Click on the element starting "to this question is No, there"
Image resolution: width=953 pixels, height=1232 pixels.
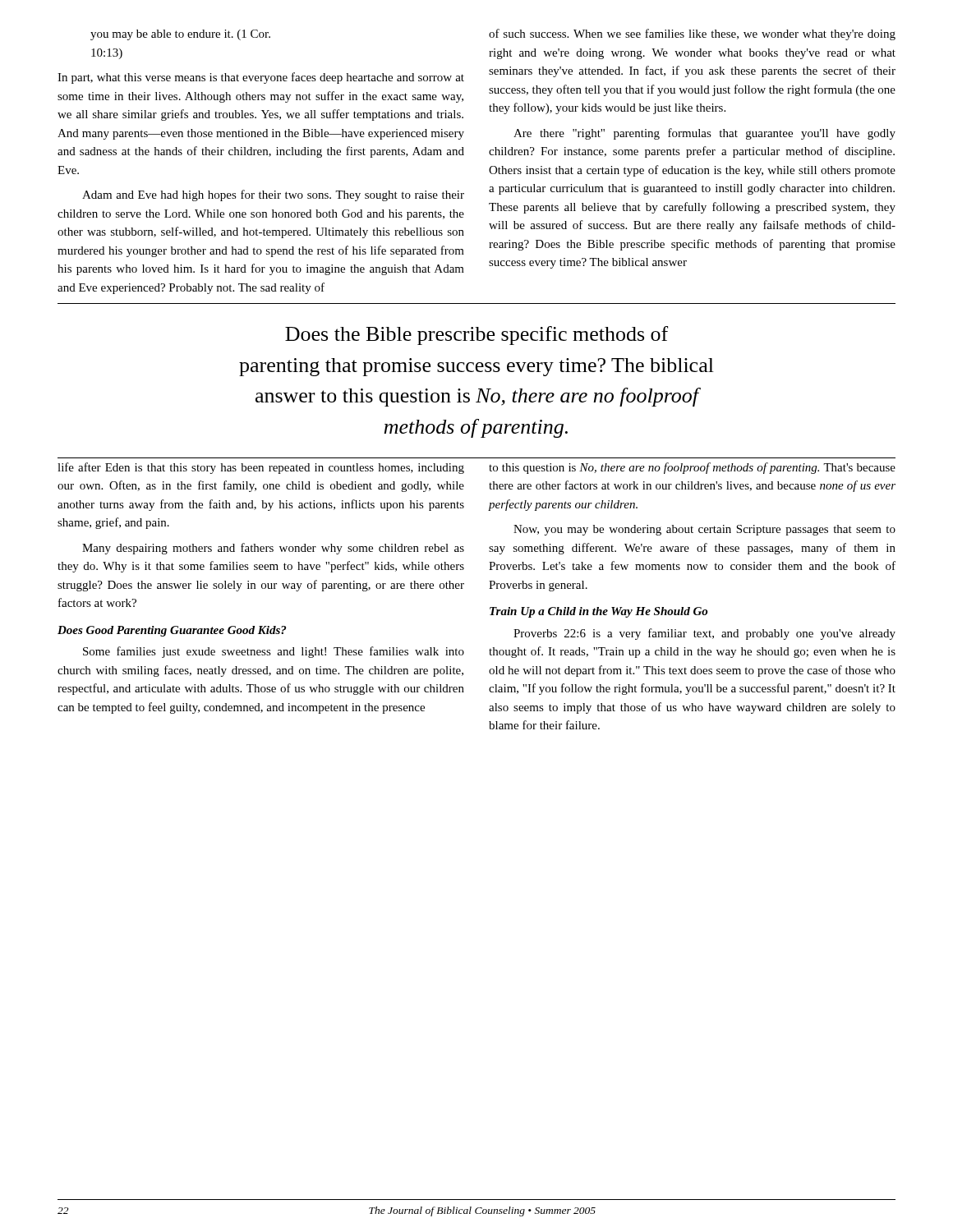(x=692, y=526)
